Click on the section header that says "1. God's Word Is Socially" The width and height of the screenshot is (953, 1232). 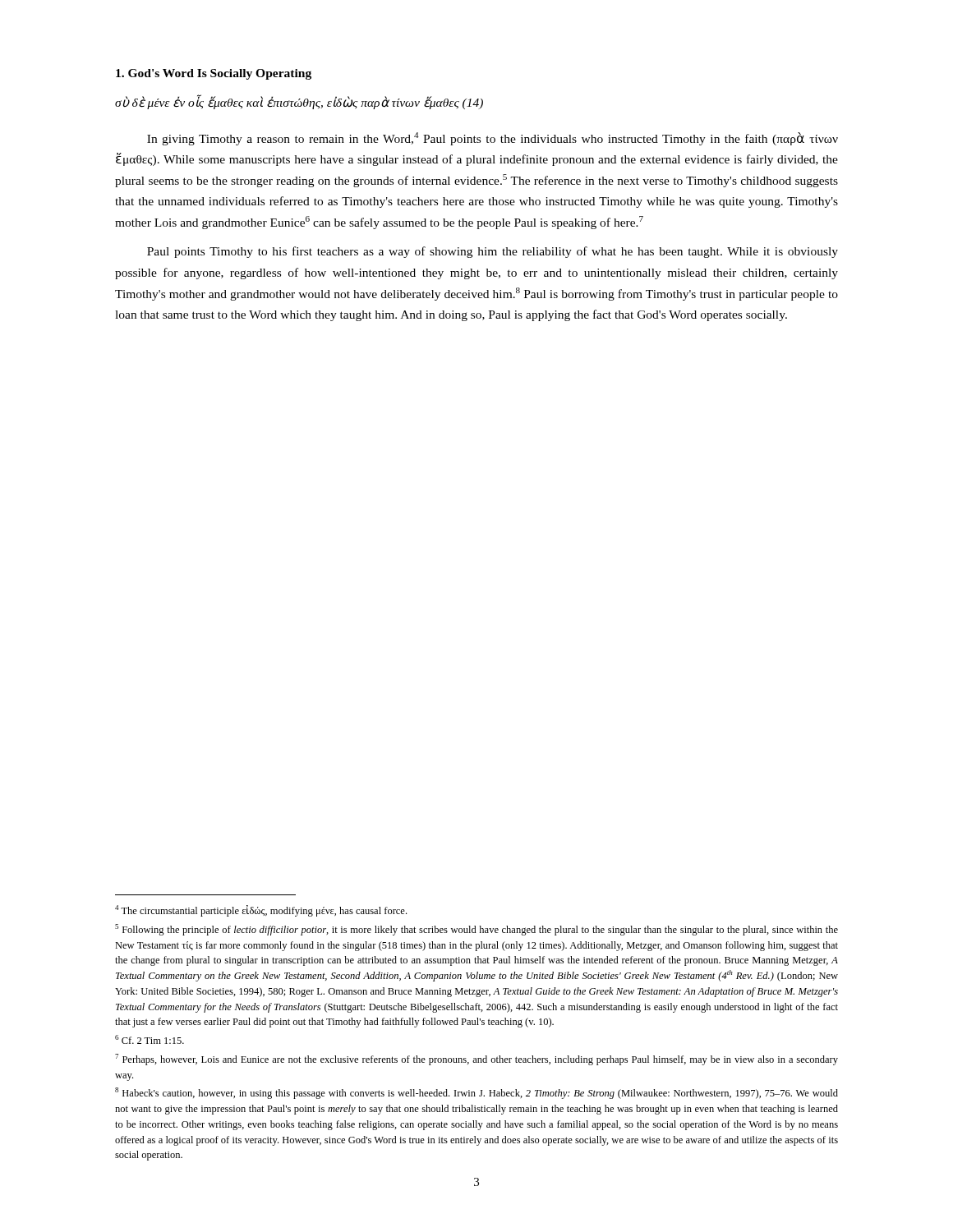click(213, 73)
